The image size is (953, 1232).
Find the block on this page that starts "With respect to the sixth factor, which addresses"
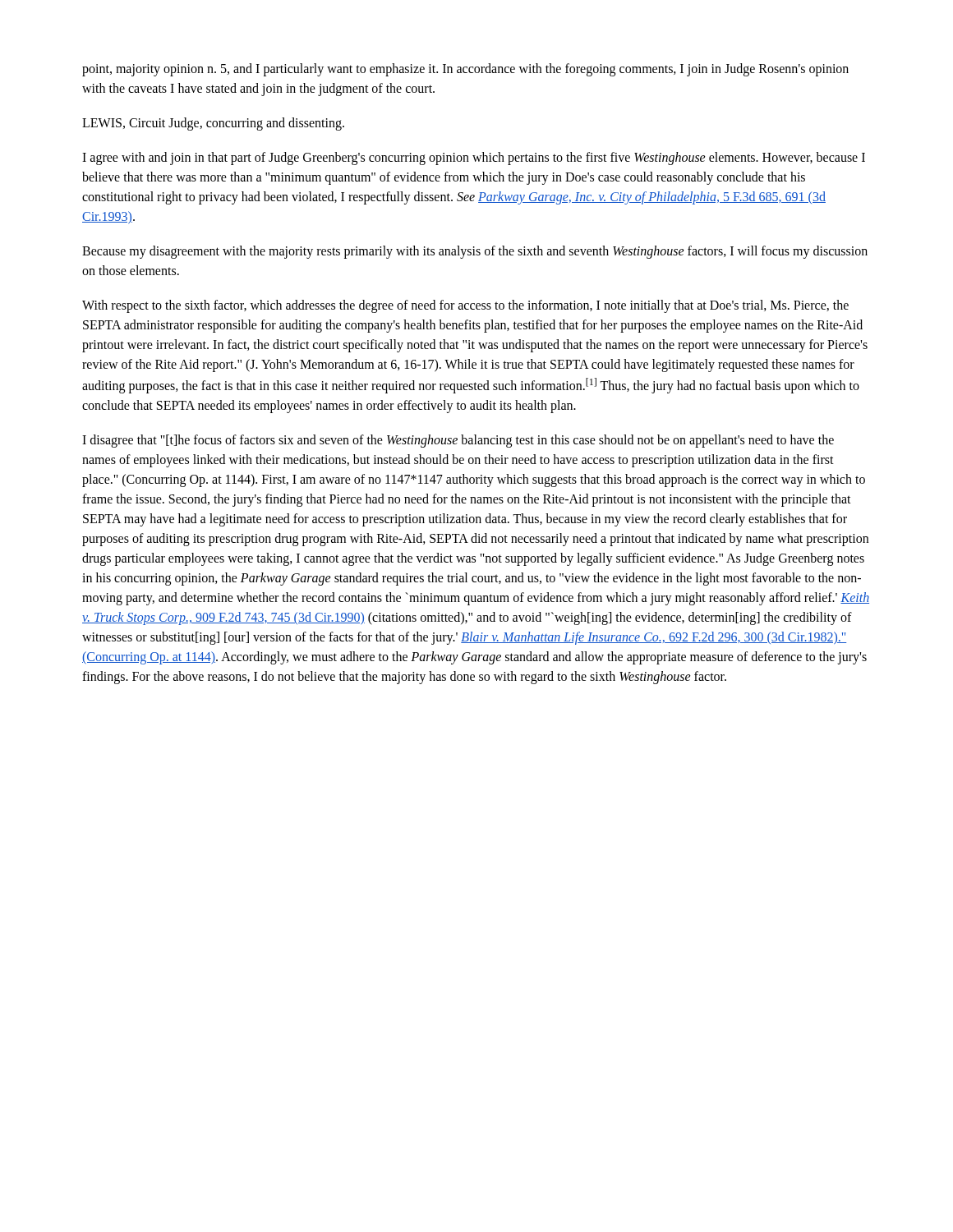pos(476,356)
